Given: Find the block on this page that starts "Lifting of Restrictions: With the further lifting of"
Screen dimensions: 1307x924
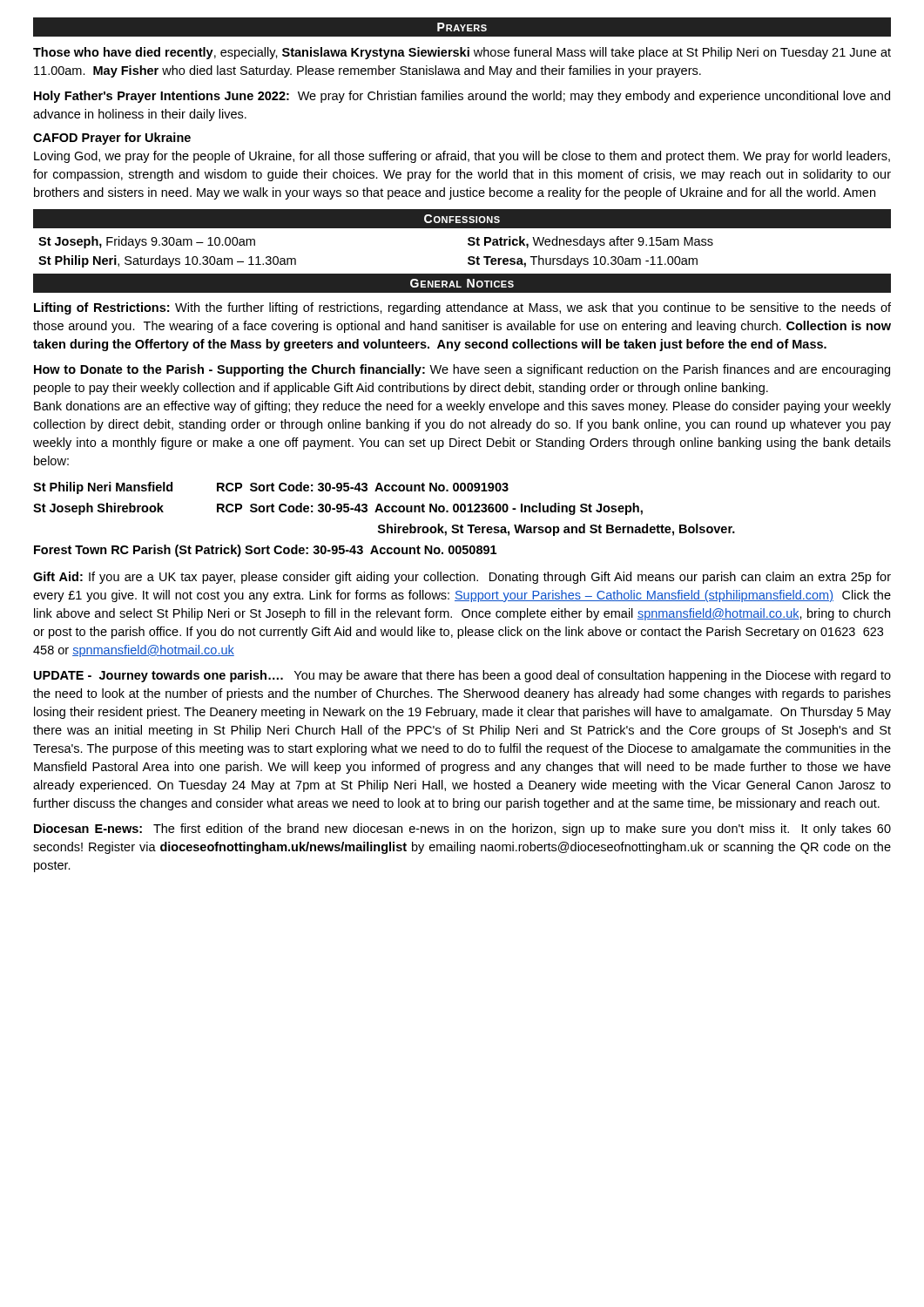Looking at the screenshot, I should click(x=462, y=326).
